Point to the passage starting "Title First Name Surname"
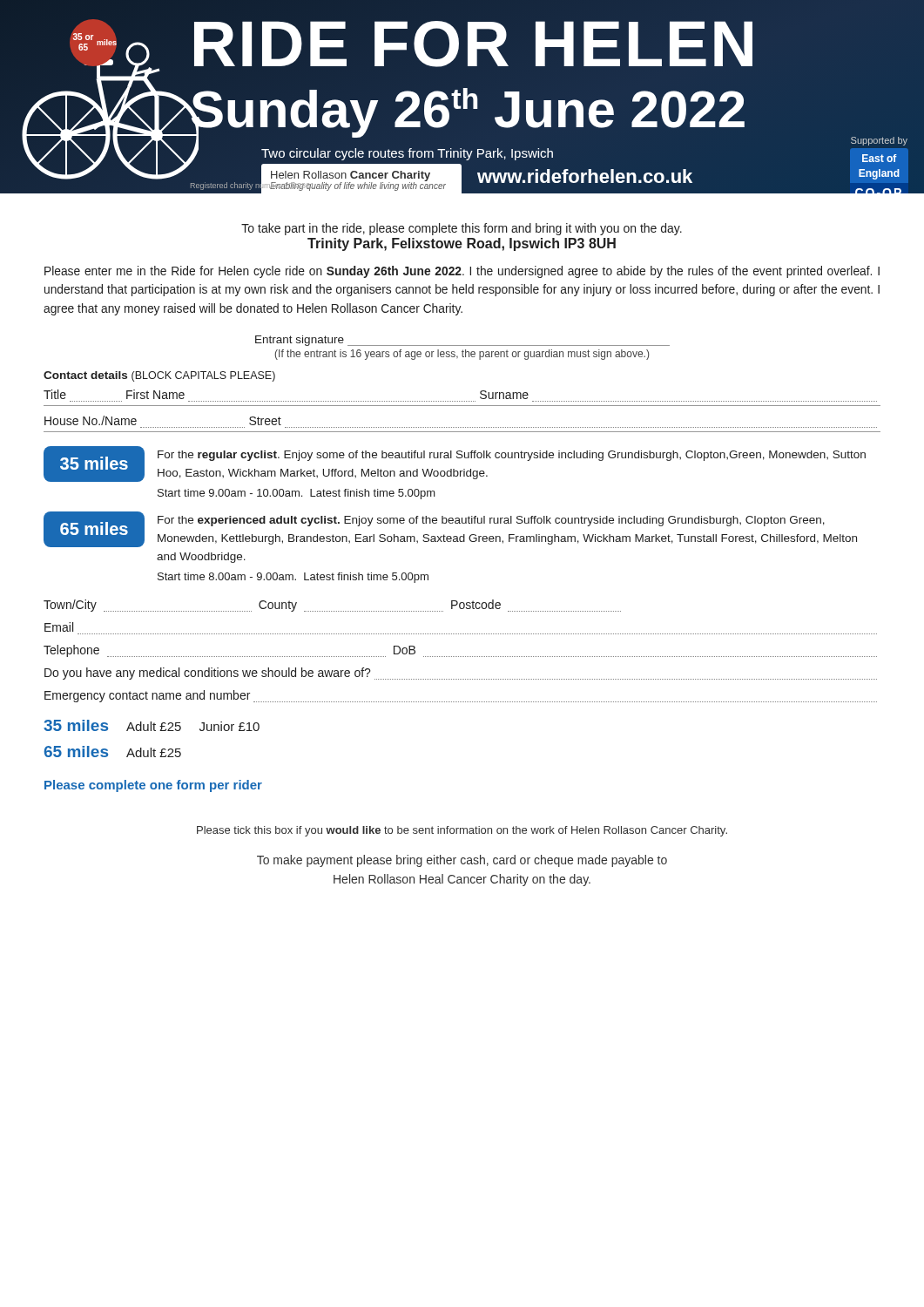The image size is (924, 1307). (460, 394)
